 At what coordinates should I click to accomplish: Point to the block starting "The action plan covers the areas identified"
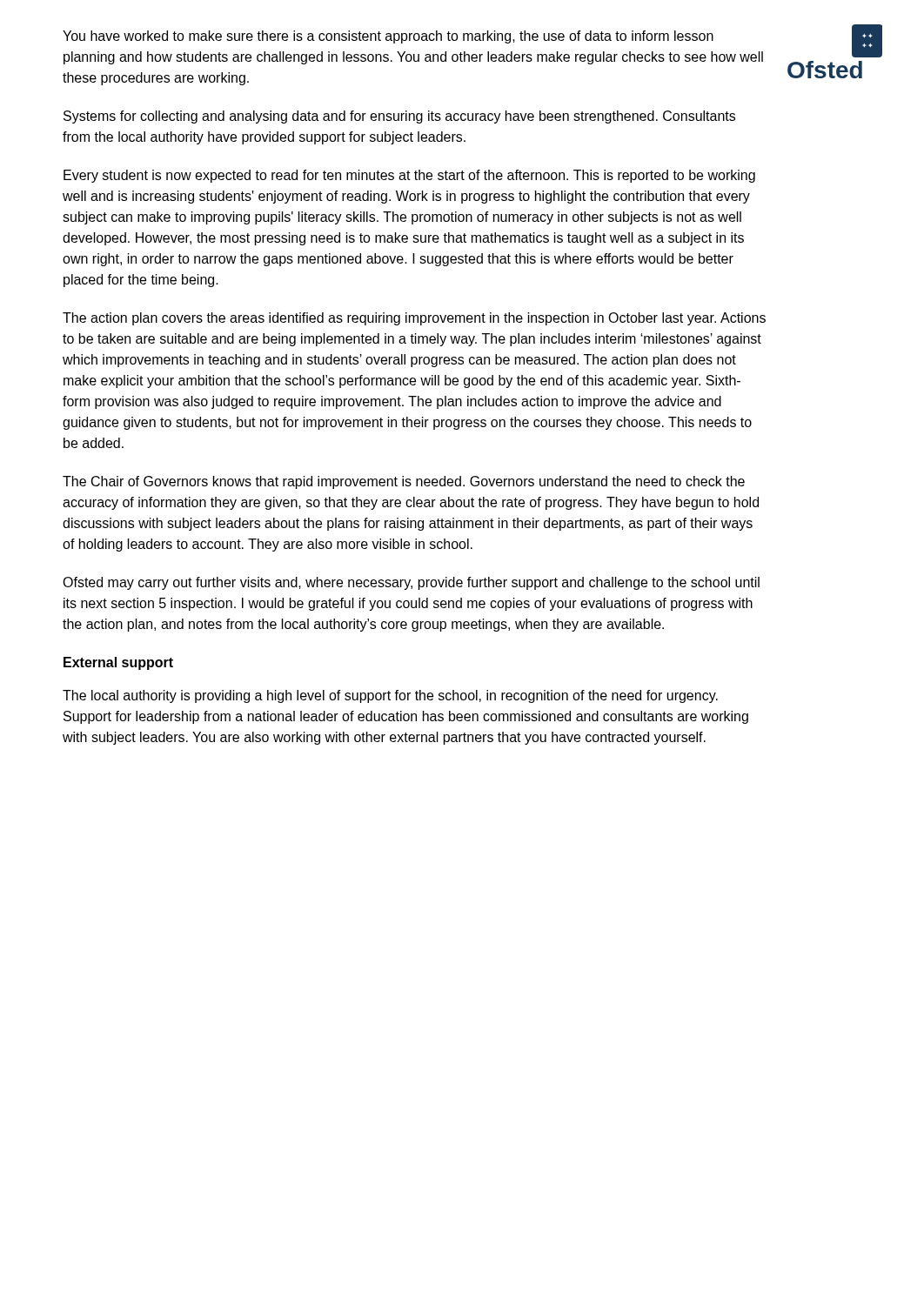[x=415, y=381]
